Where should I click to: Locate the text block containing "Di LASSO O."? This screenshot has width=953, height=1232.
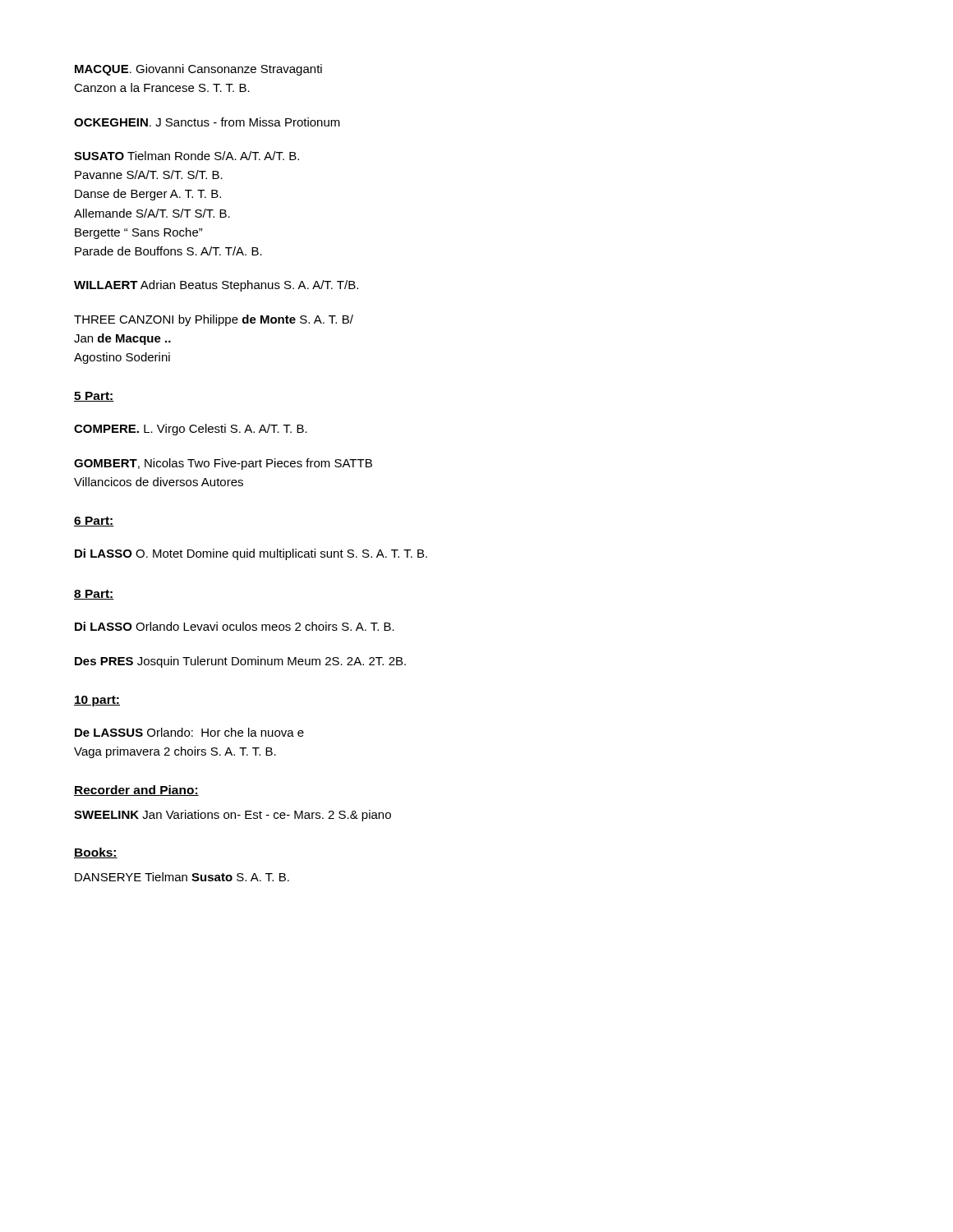[251, 553]
